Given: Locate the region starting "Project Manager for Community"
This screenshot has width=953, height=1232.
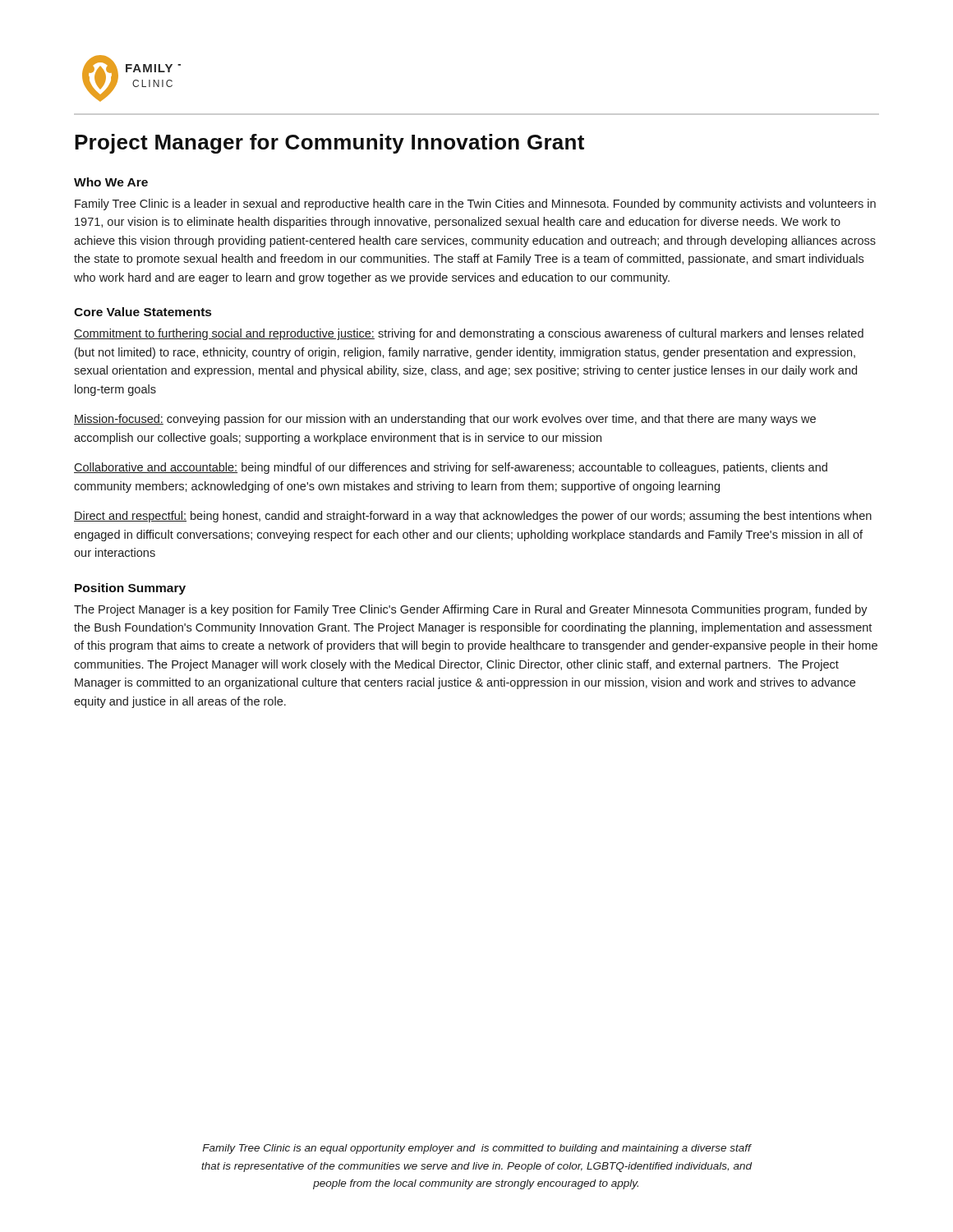Looking at the screenshot, I should (476, 142).
